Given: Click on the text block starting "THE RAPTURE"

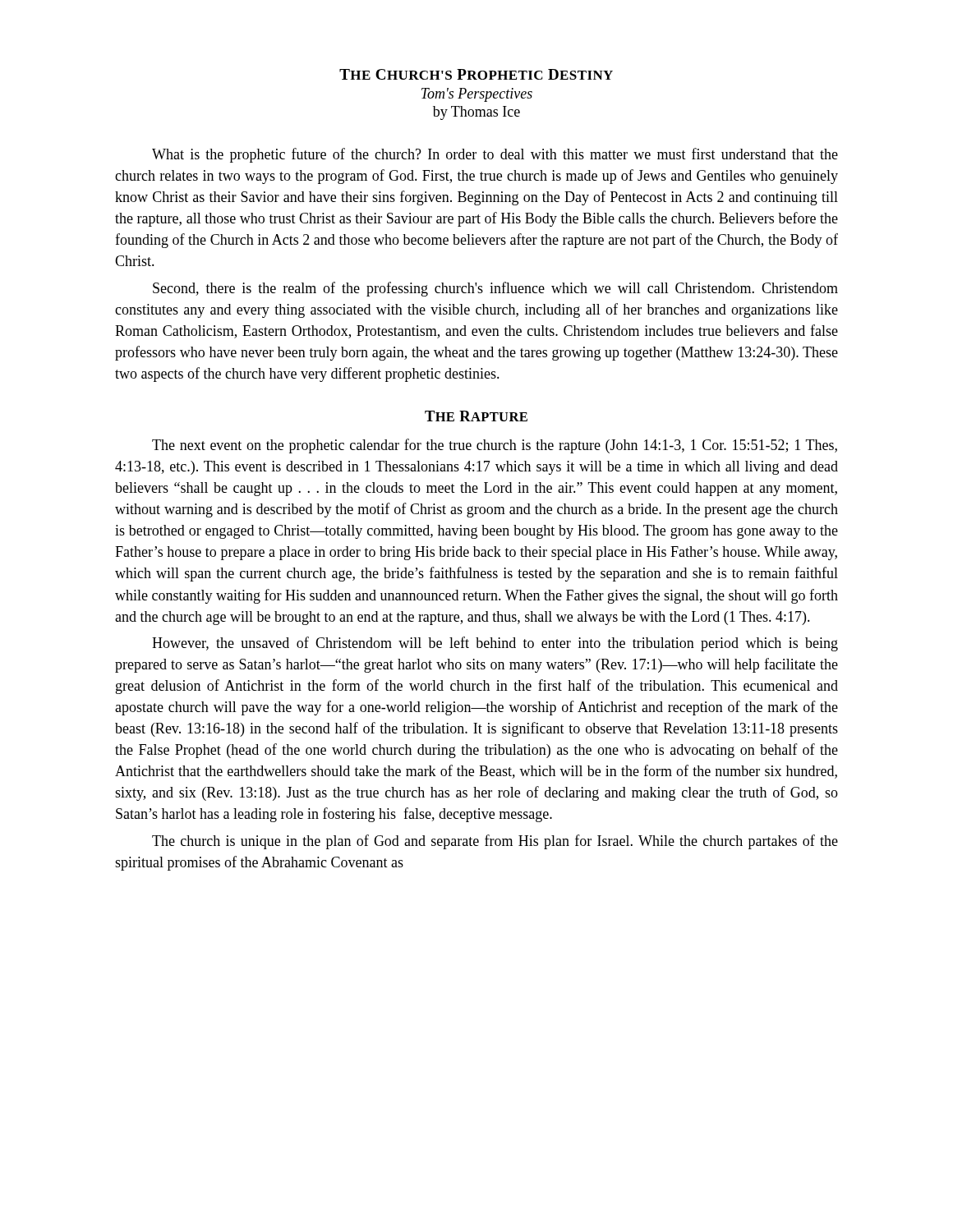Looking at the screenshot, I should 476,416.
